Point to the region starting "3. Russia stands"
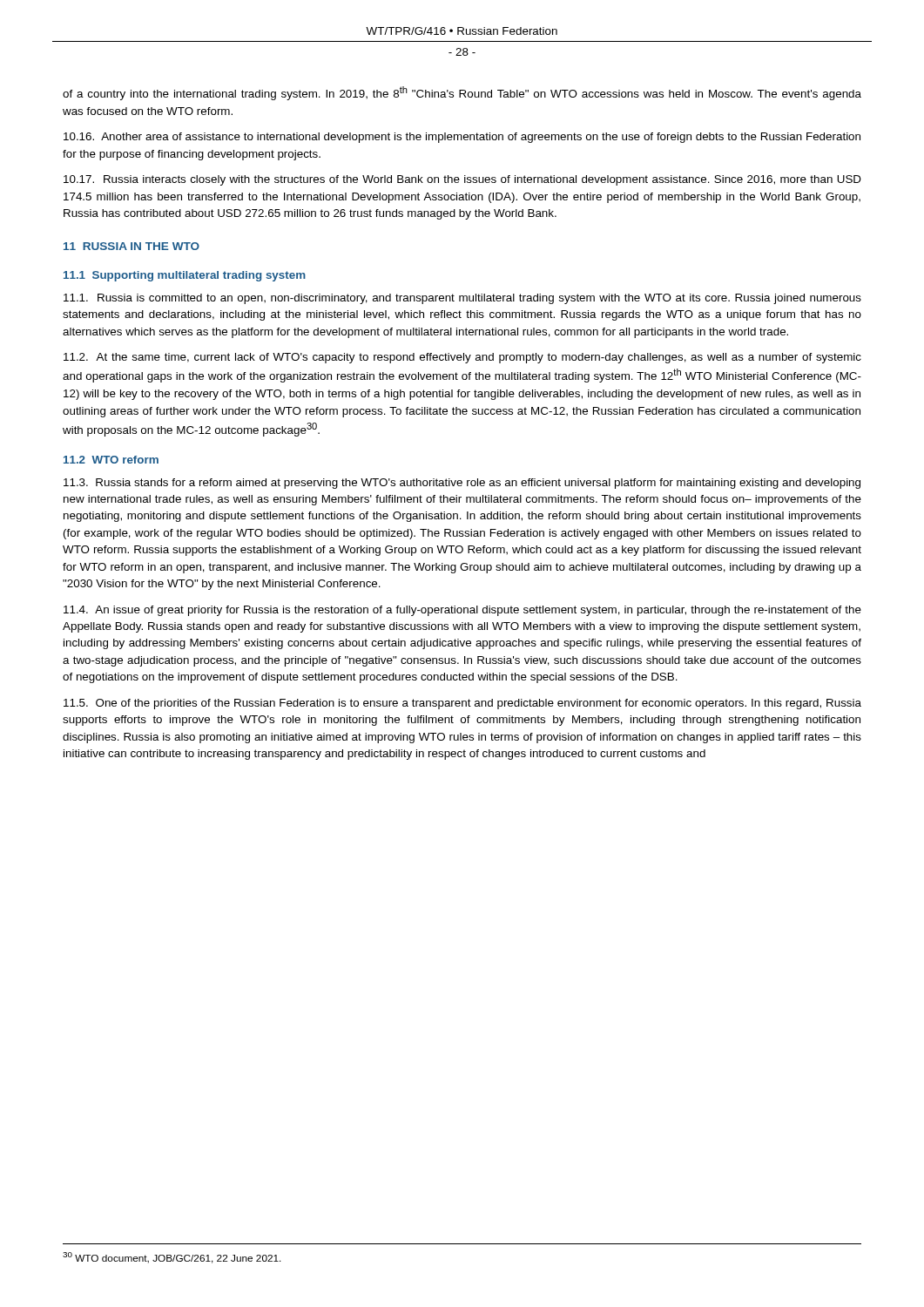The height and width of the screenshot is (1307, 924). pos(462,533)
